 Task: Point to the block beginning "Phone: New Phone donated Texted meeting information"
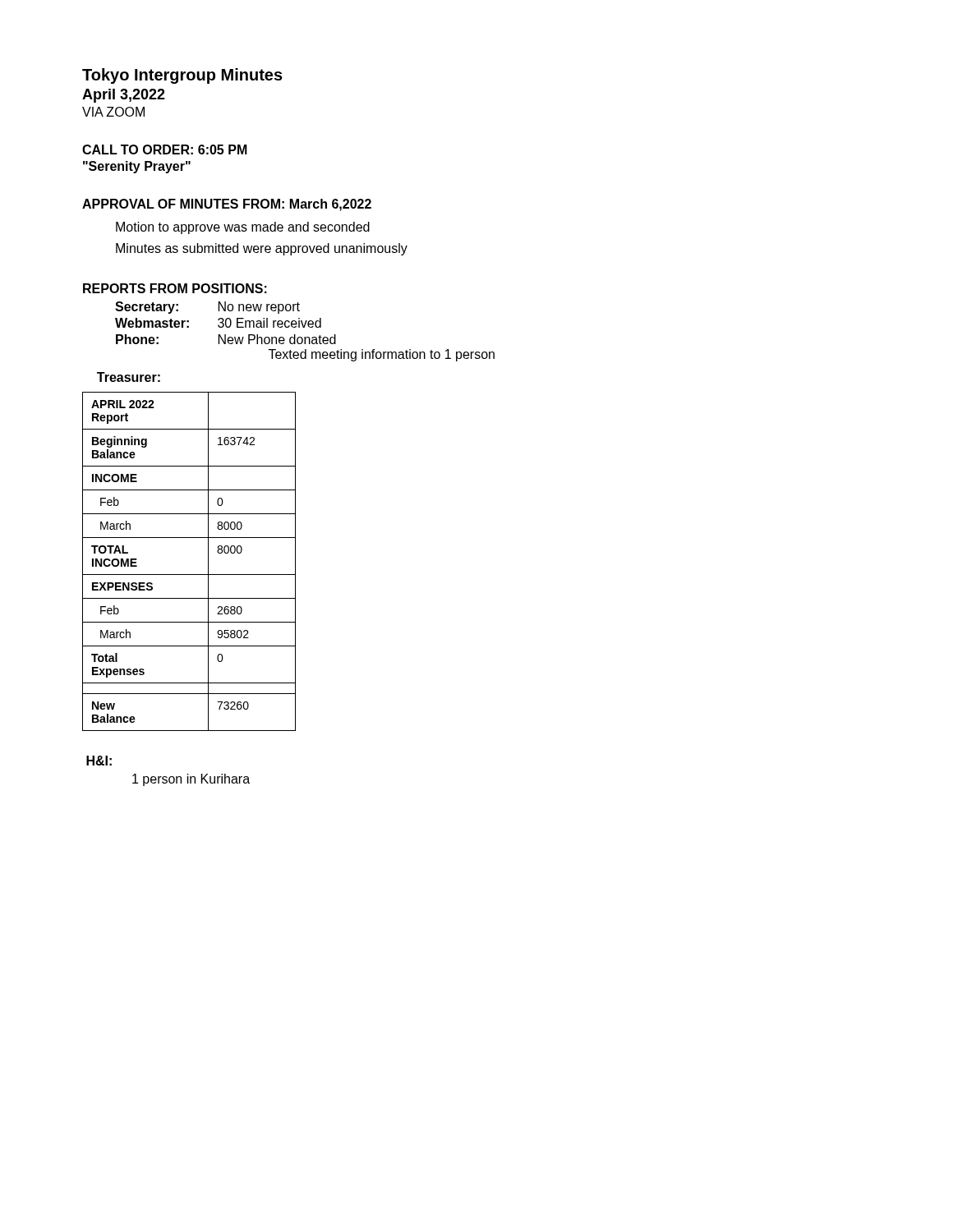tap(386, 348)
